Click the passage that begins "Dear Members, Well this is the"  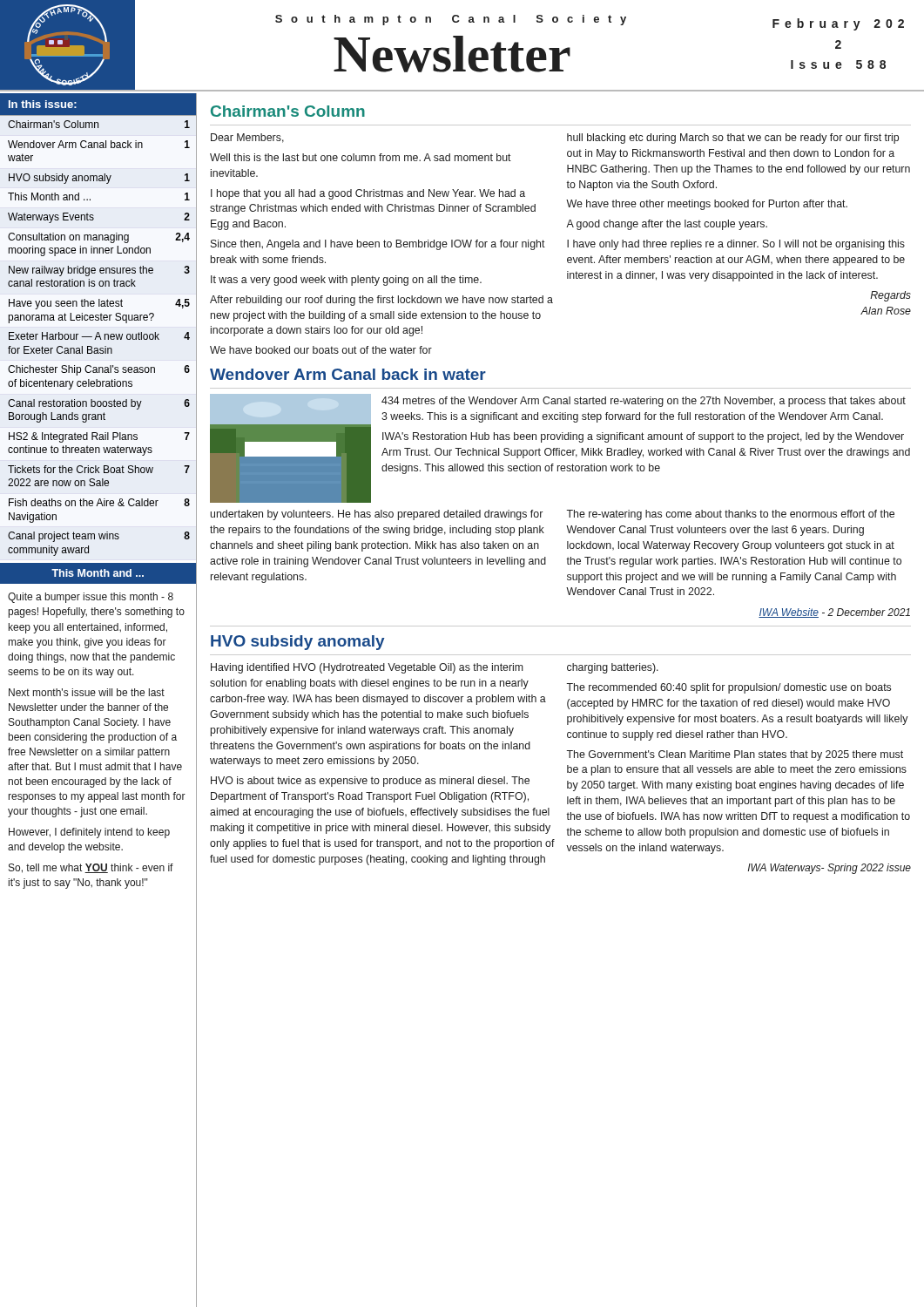(382, 245)
